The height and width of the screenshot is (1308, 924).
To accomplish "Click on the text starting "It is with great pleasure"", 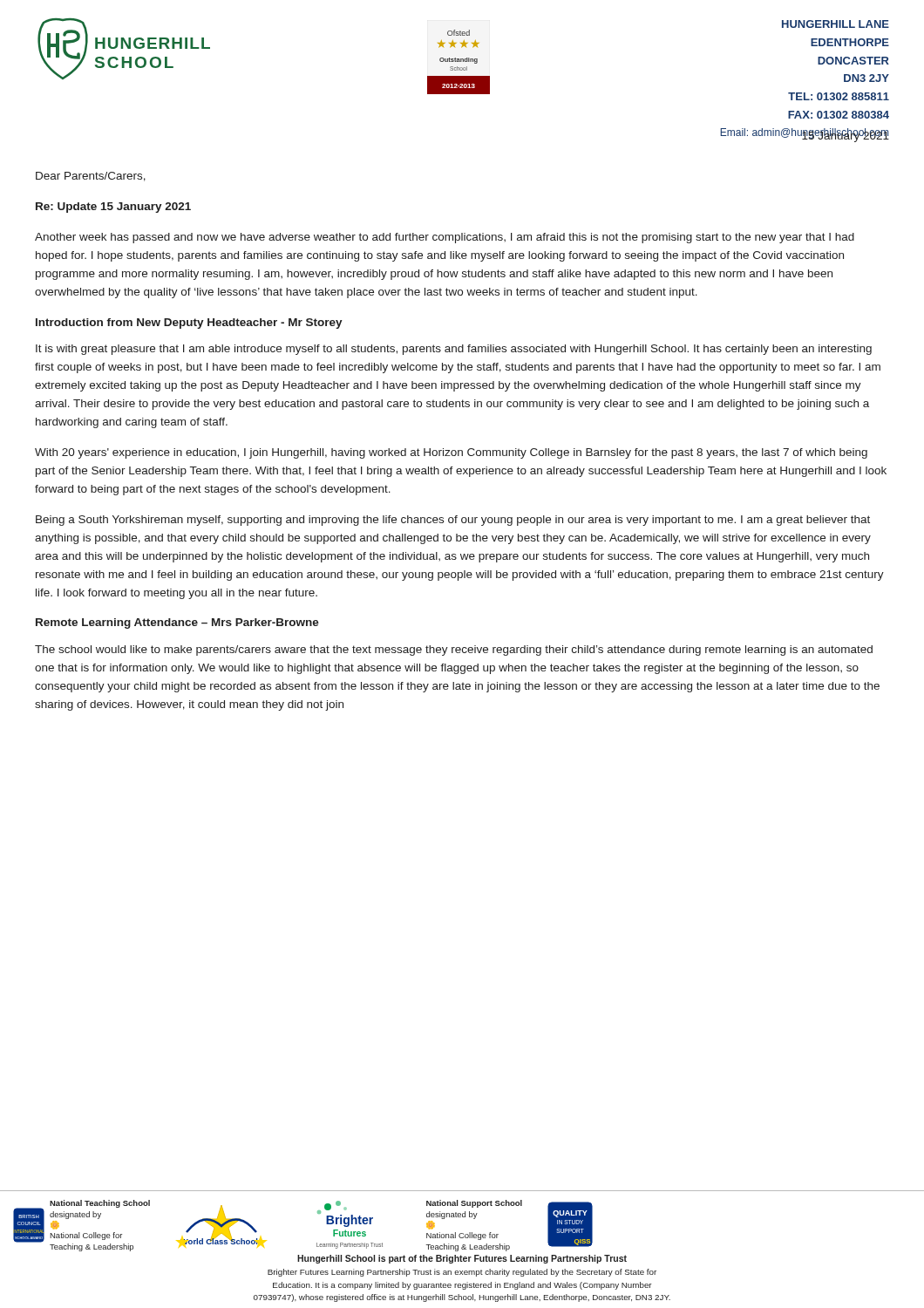I will [458, 385].
